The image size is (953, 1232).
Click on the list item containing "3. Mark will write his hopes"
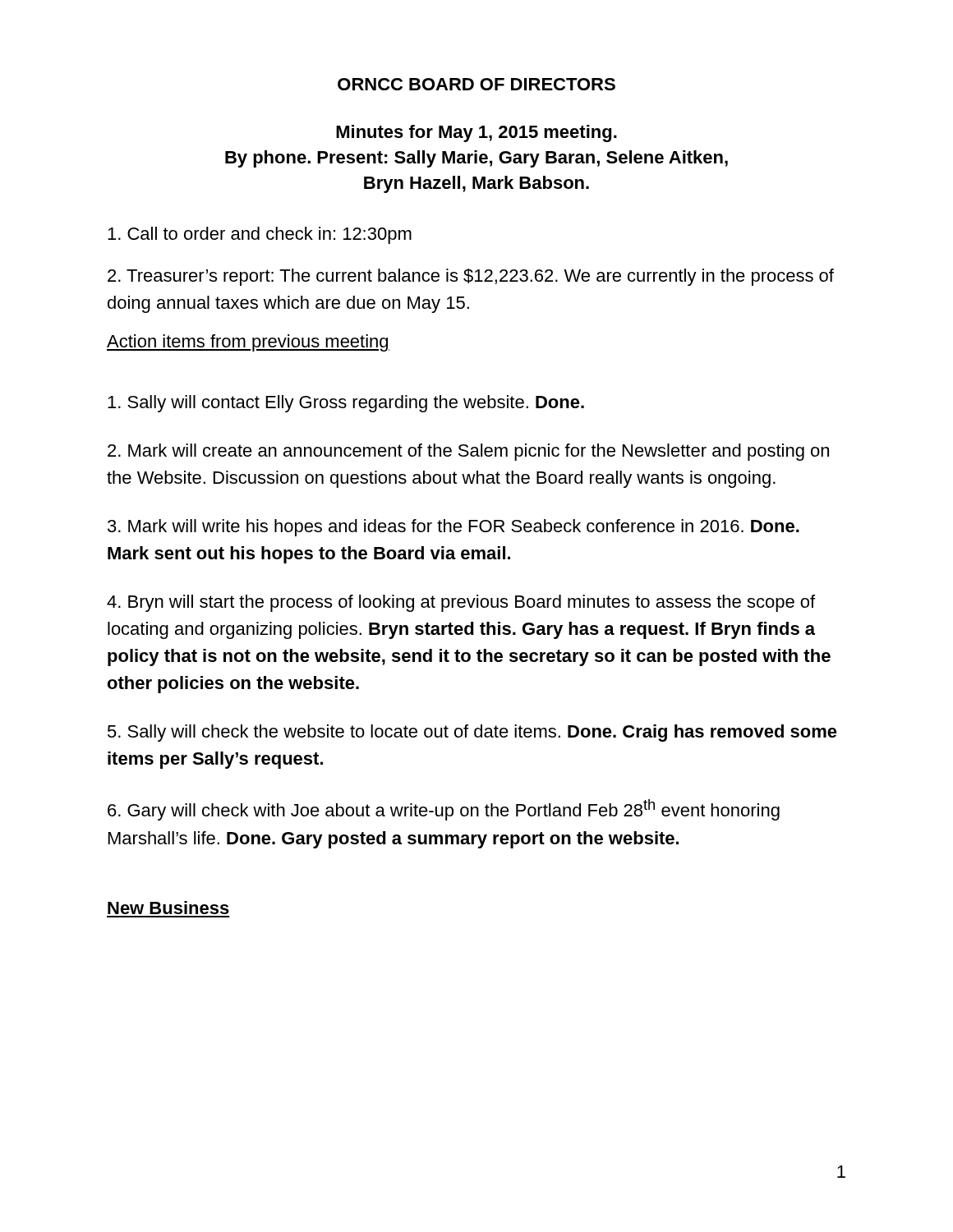(x=453, y=540)
